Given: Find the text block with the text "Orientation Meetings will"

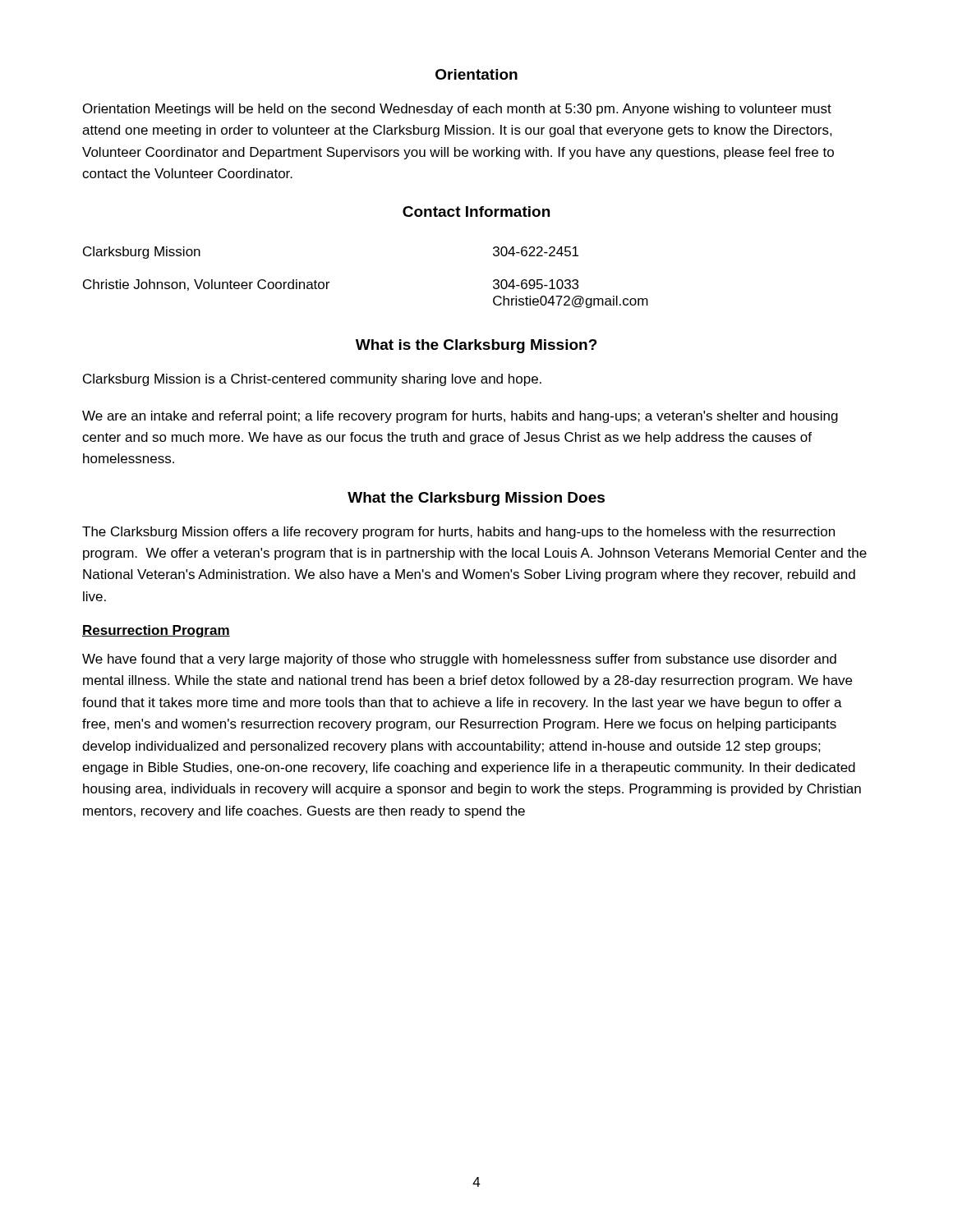Looking at the screenshot, I should point(458,141).
